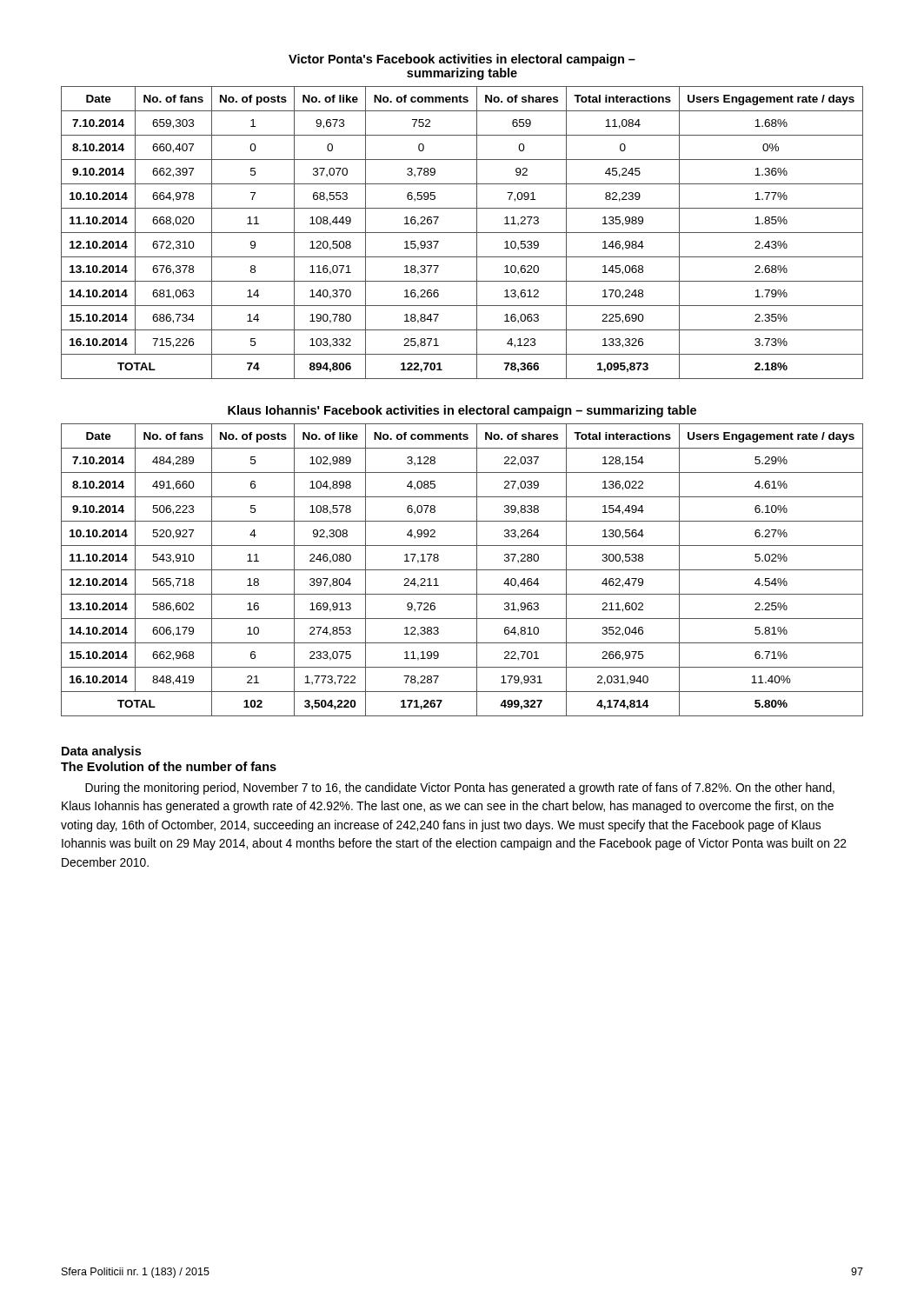The image size is (924, 1304).
Task: Point to the region starting "Victor Ponta's Facebook activities in electoral campaign –summarizing"
Action: click(x=462, y=66)
